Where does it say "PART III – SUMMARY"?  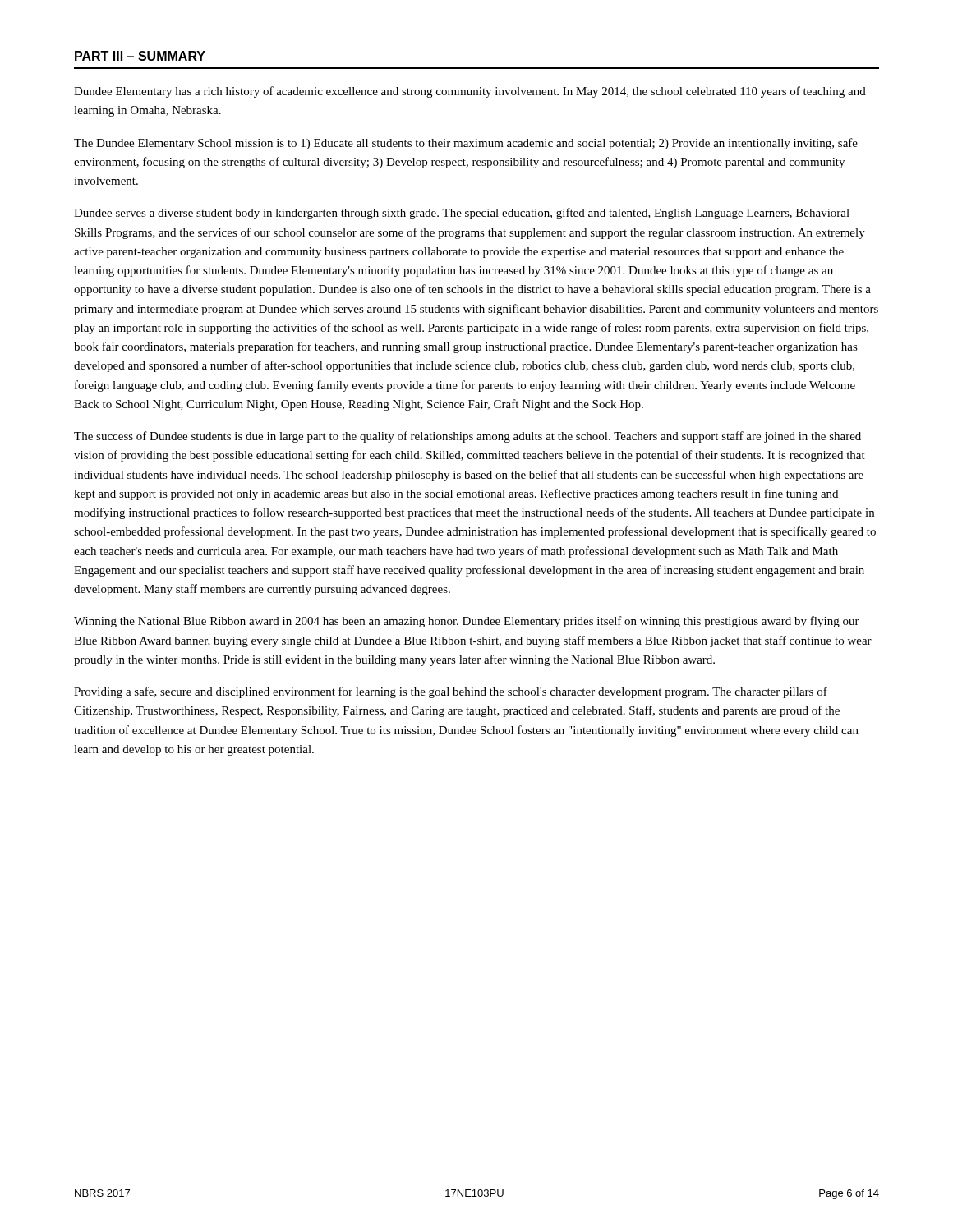pyautogui.click(x=476, y=59)
